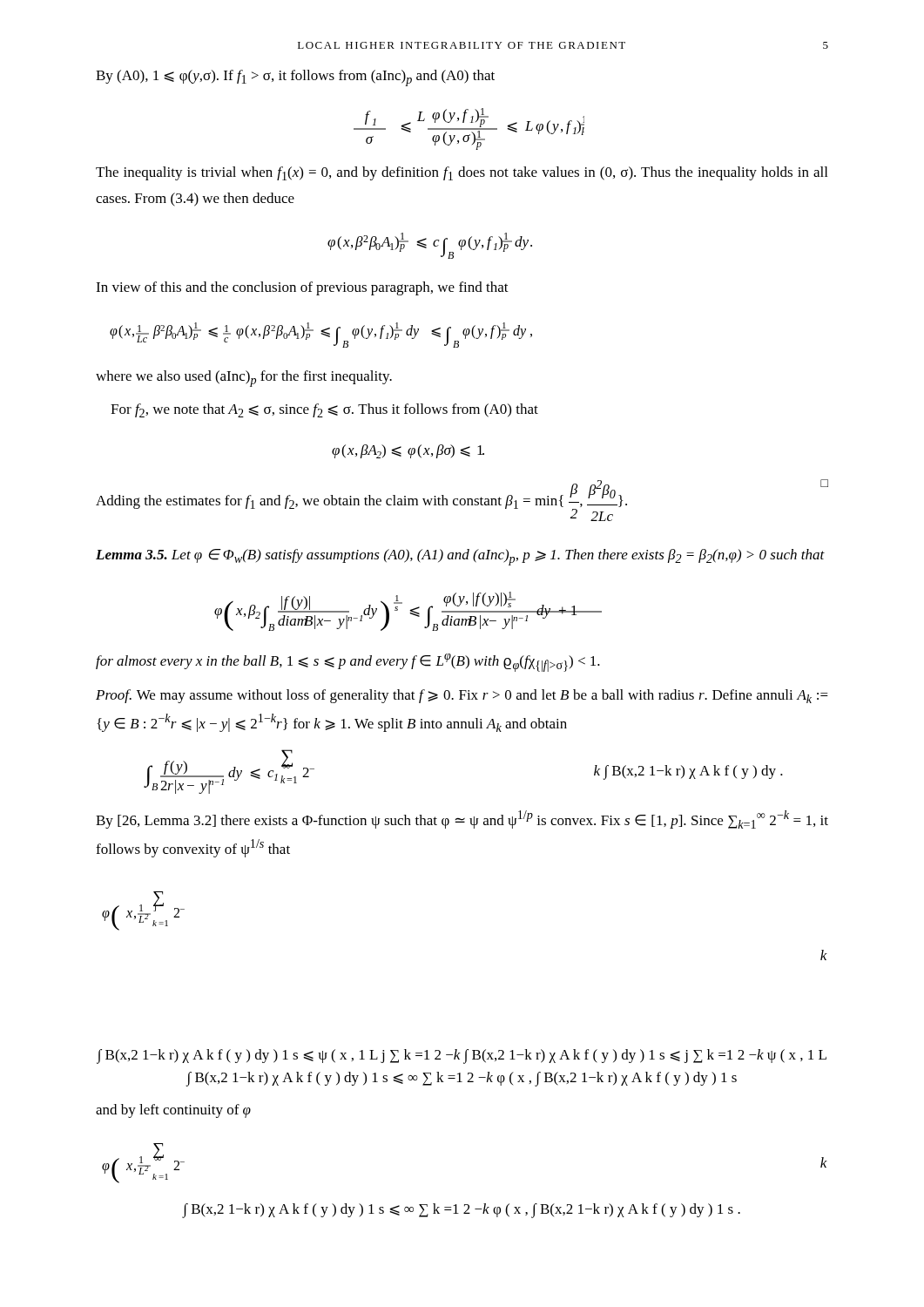The height and width of the screenshot is (1307, 924).
Task: Click on the formula that reads "φ ( x , 1 Lc"
Action: [x=462, y=332]
